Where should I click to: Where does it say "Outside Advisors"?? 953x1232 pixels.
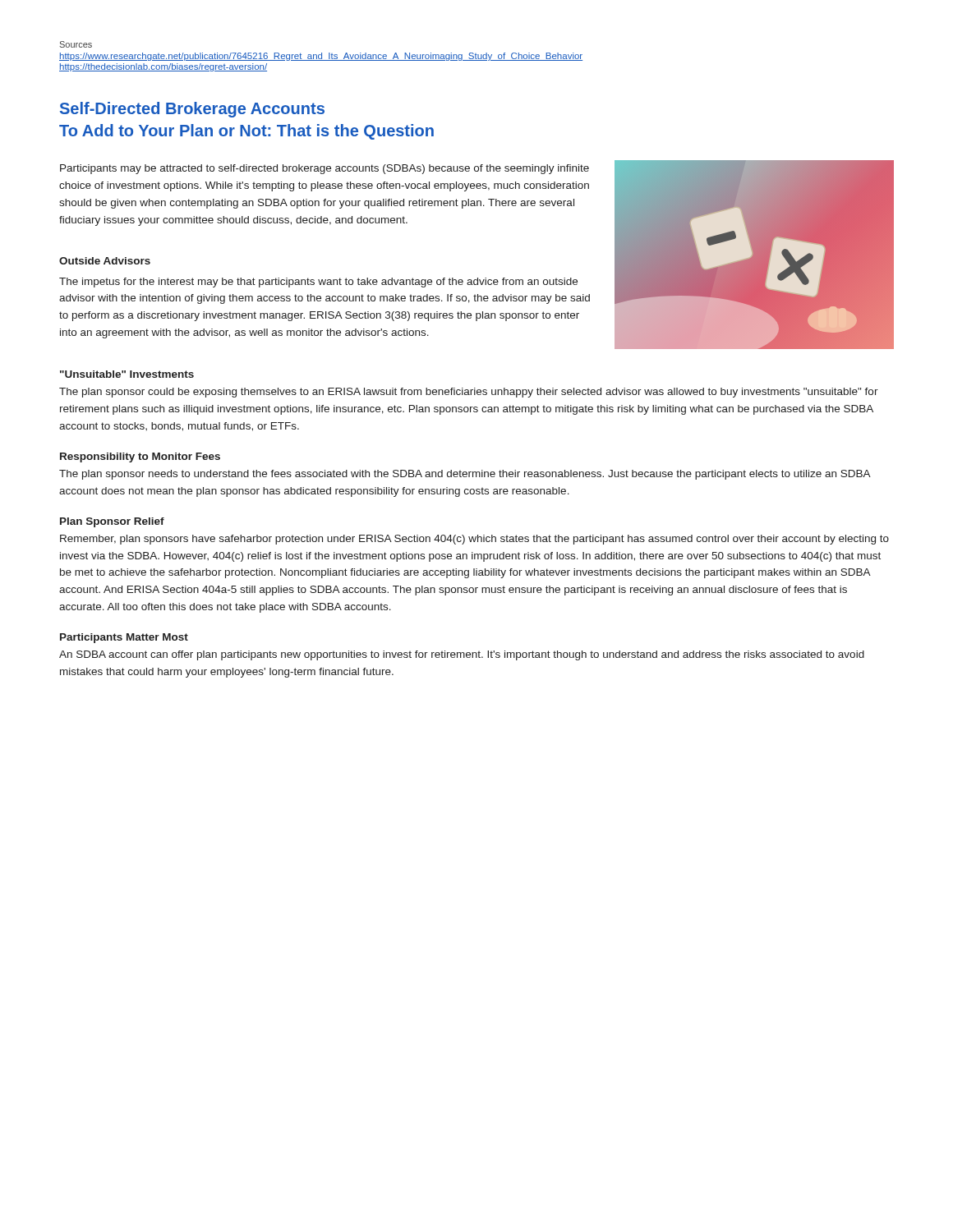tap(105, 260)
